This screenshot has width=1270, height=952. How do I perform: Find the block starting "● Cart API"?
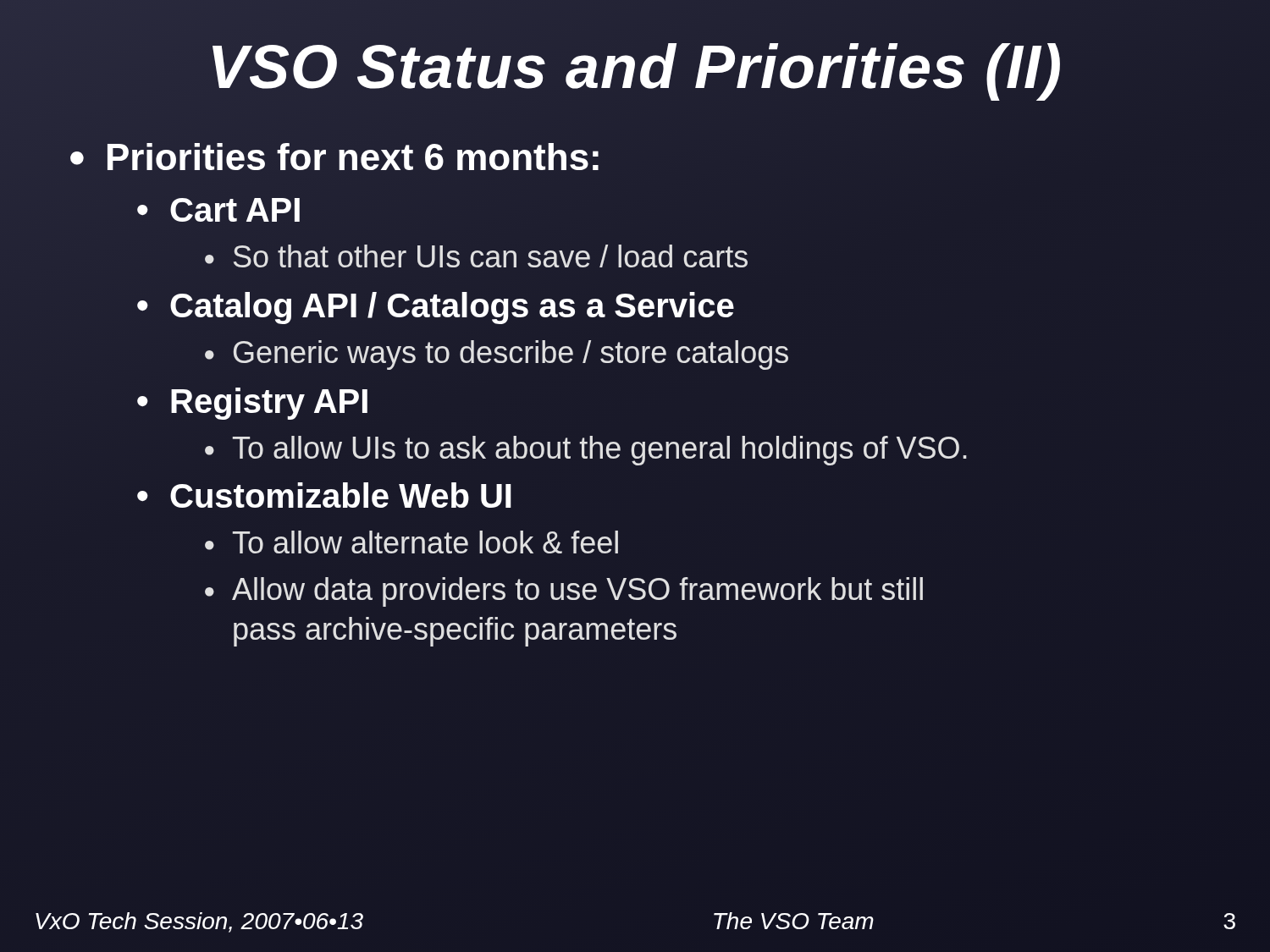[218, 210]
